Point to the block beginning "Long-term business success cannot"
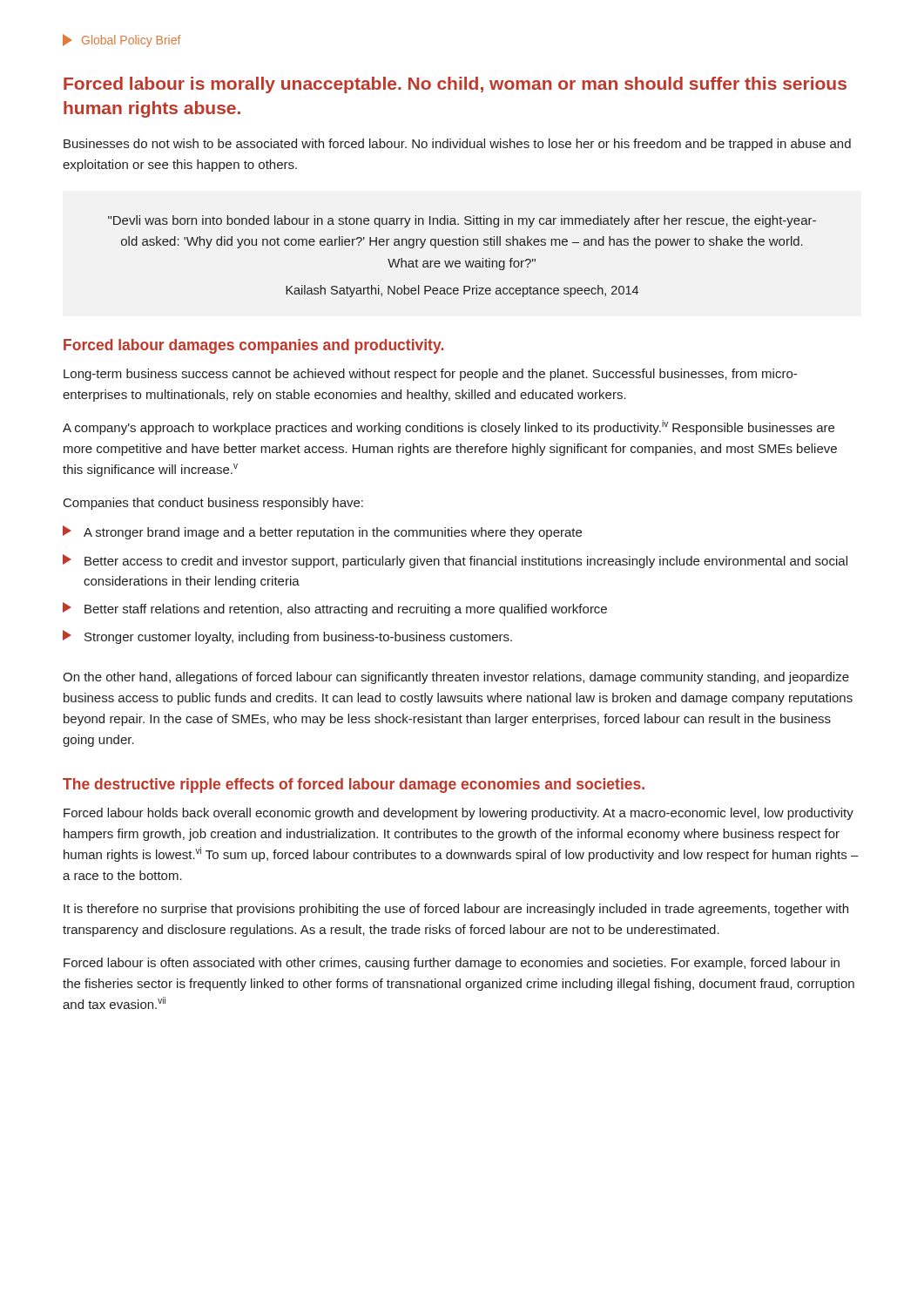The height and width of the screenshot is (1307, 924). point(430,384)
